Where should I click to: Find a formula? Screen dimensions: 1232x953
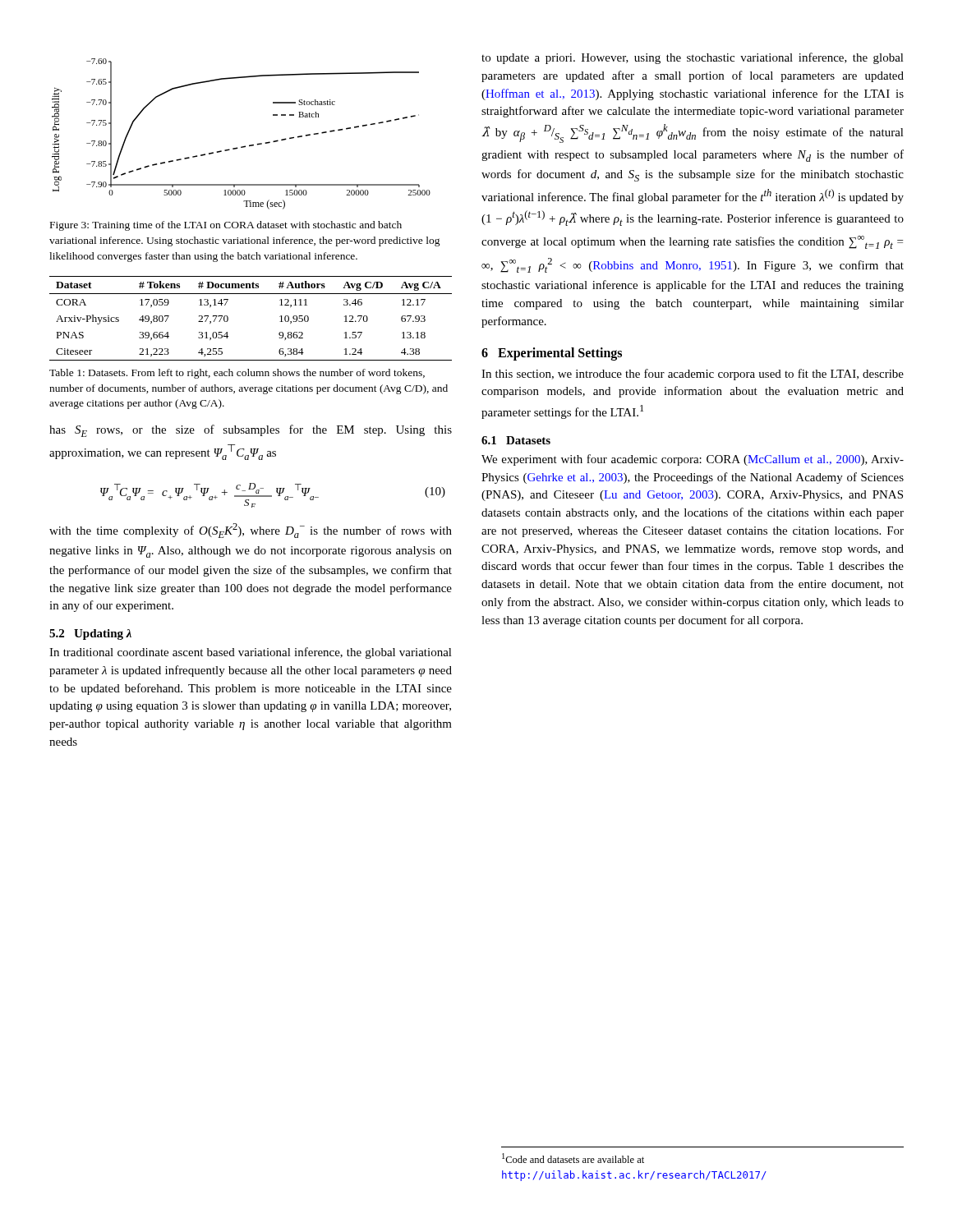pos(251,492)
